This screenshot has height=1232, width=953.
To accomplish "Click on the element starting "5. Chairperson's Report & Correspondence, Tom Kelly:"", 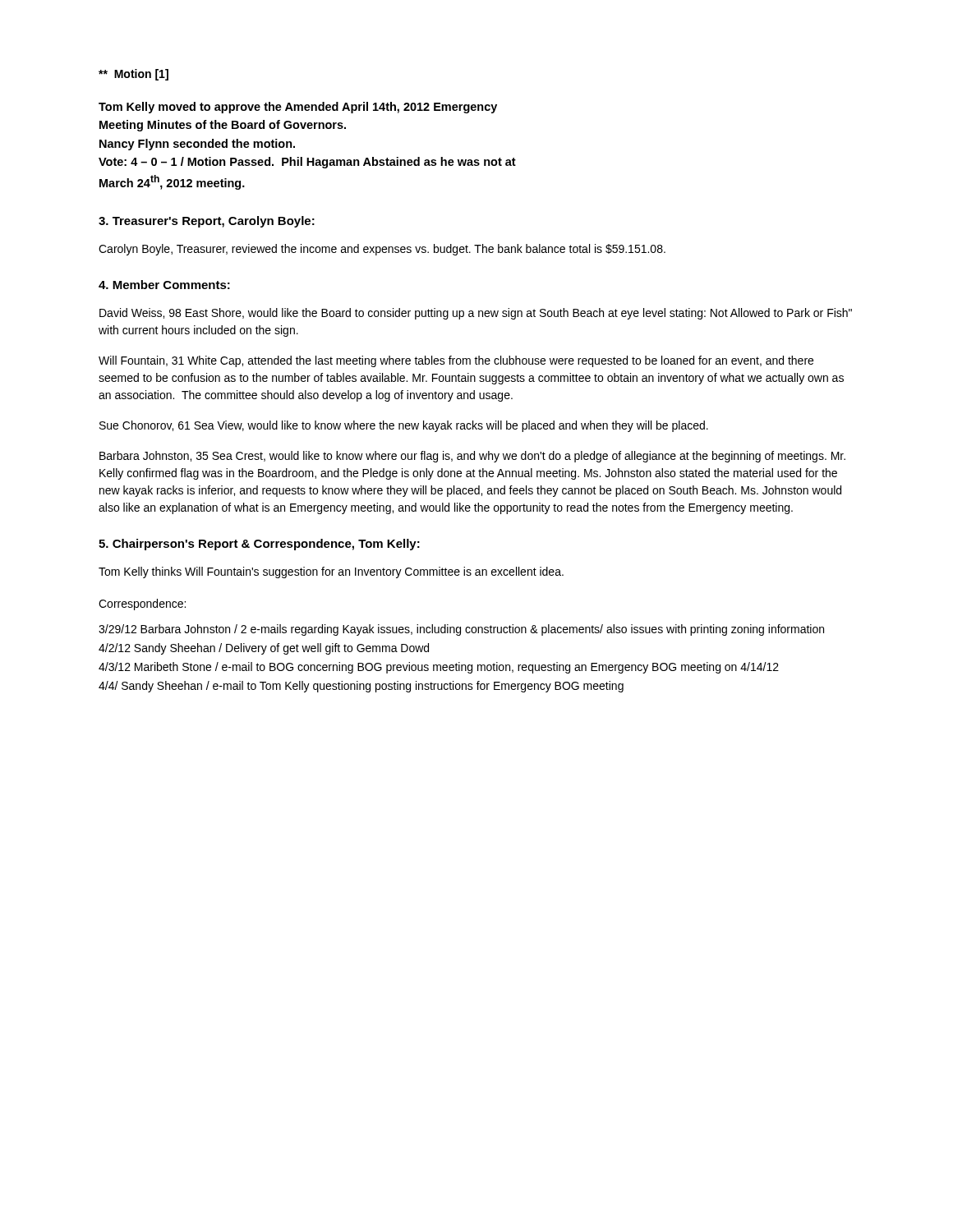I will 259,543.
